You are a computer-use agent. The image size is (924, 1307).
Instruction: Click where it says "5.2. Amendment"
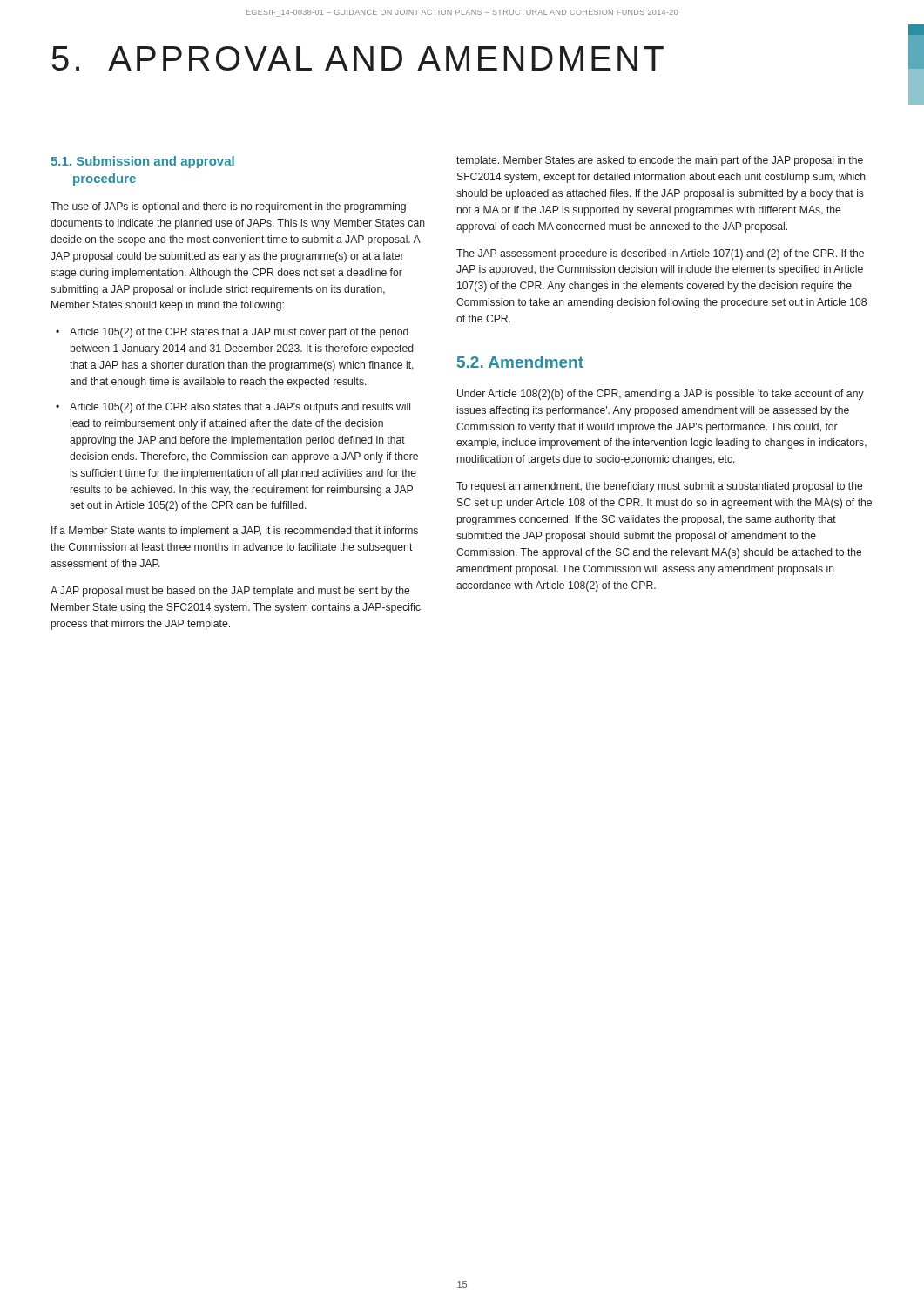click(x=520, y=363)
